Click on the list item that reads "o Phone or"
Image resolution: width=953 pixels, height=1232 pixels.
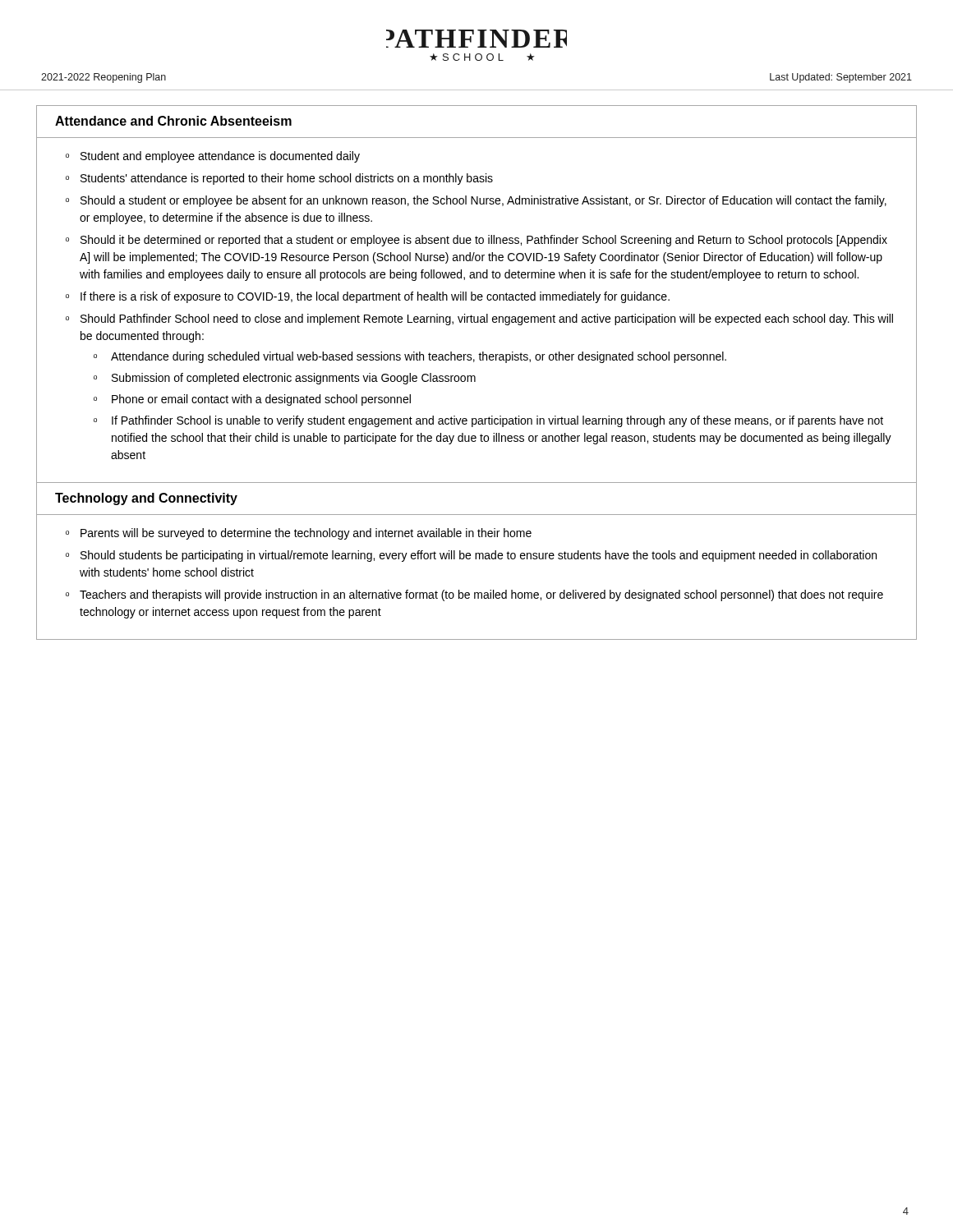coord(252,400)
